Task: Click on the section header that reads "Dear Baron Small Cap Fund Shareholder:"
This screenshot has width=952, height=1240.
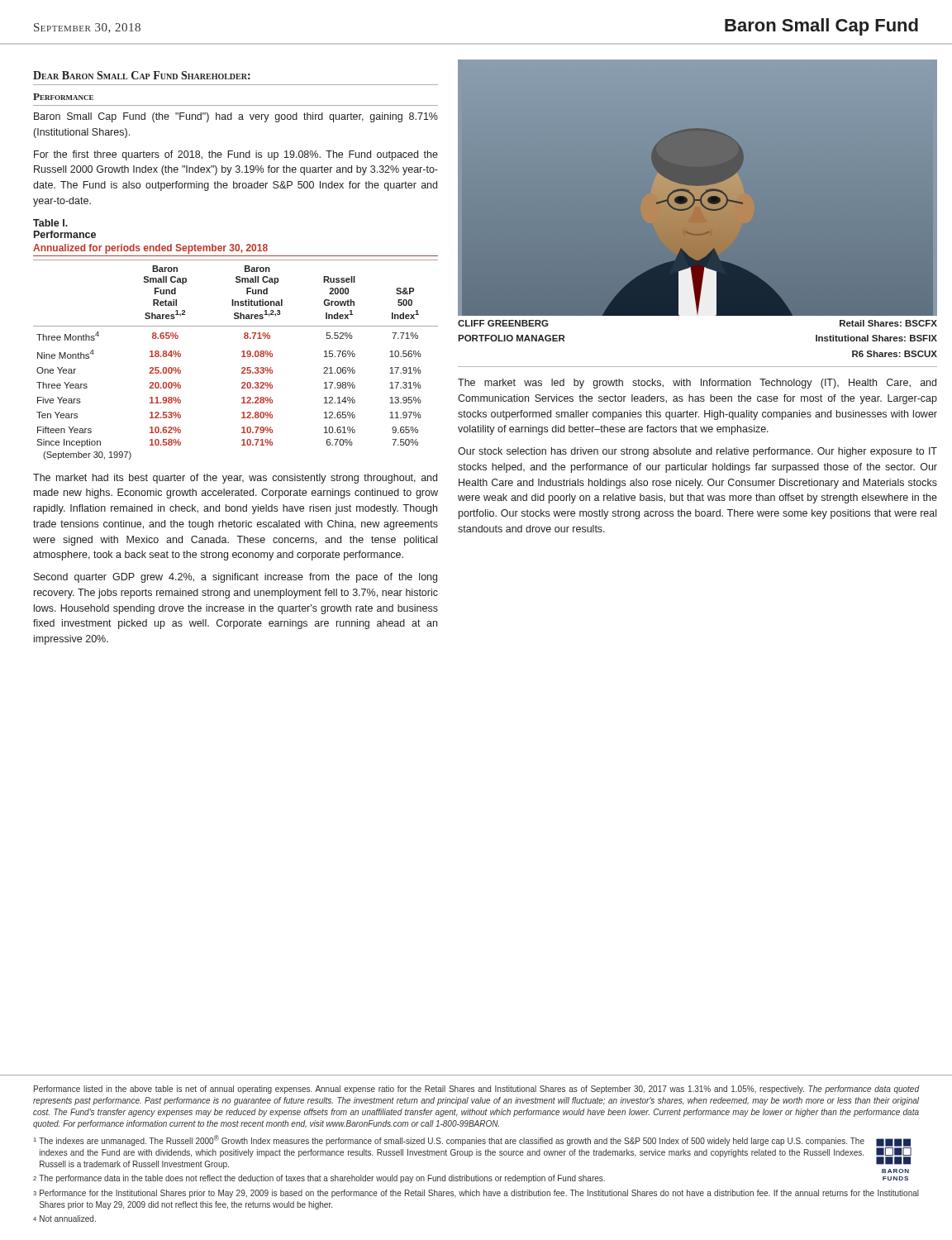Action: tap(142, 76)
